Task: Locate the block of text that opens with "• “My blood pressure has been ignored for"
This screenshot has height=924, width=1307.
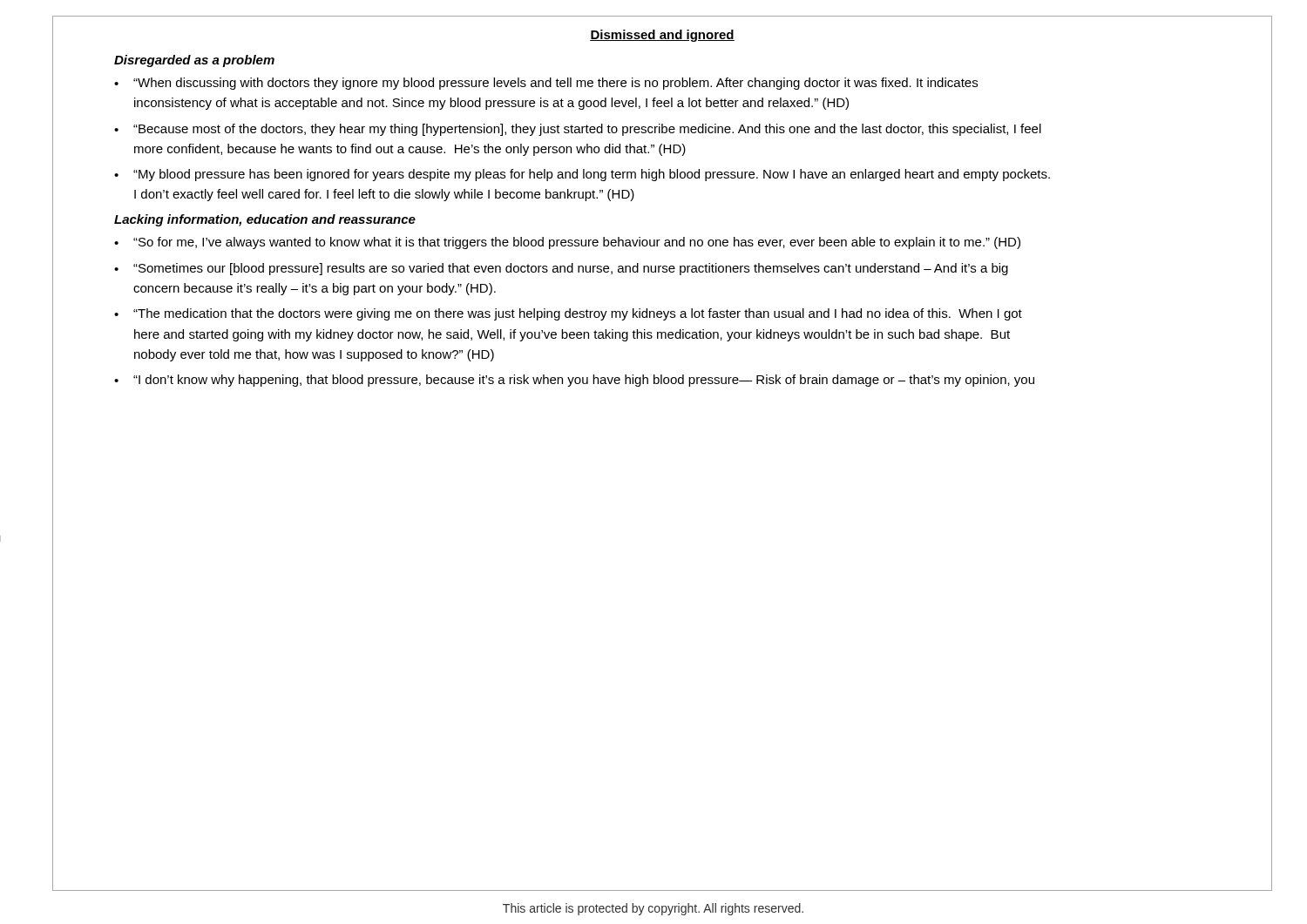Action: 583,184
